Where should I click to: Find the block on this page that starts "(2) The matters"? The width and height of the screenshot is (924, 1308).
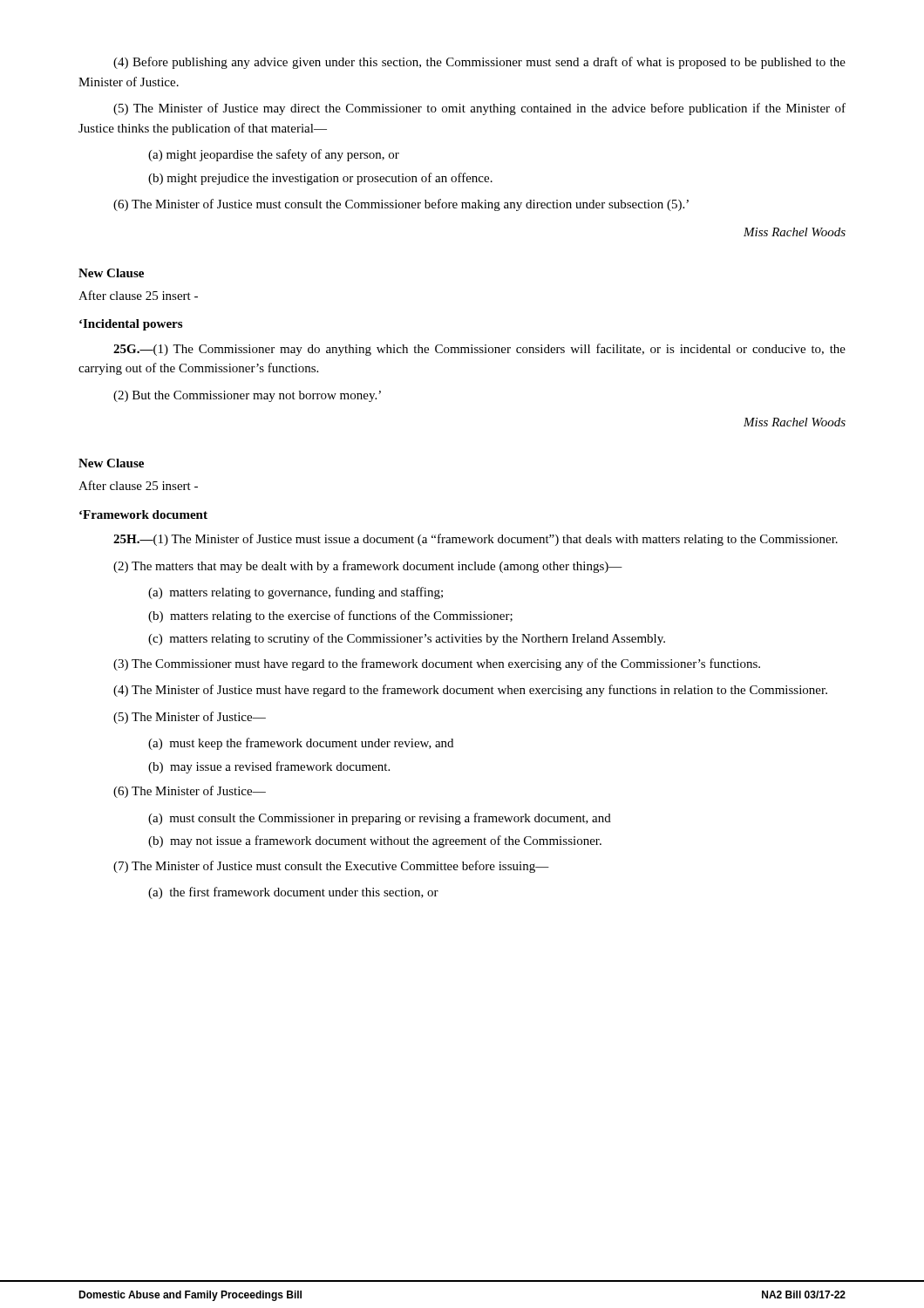[x=368, y=566]
